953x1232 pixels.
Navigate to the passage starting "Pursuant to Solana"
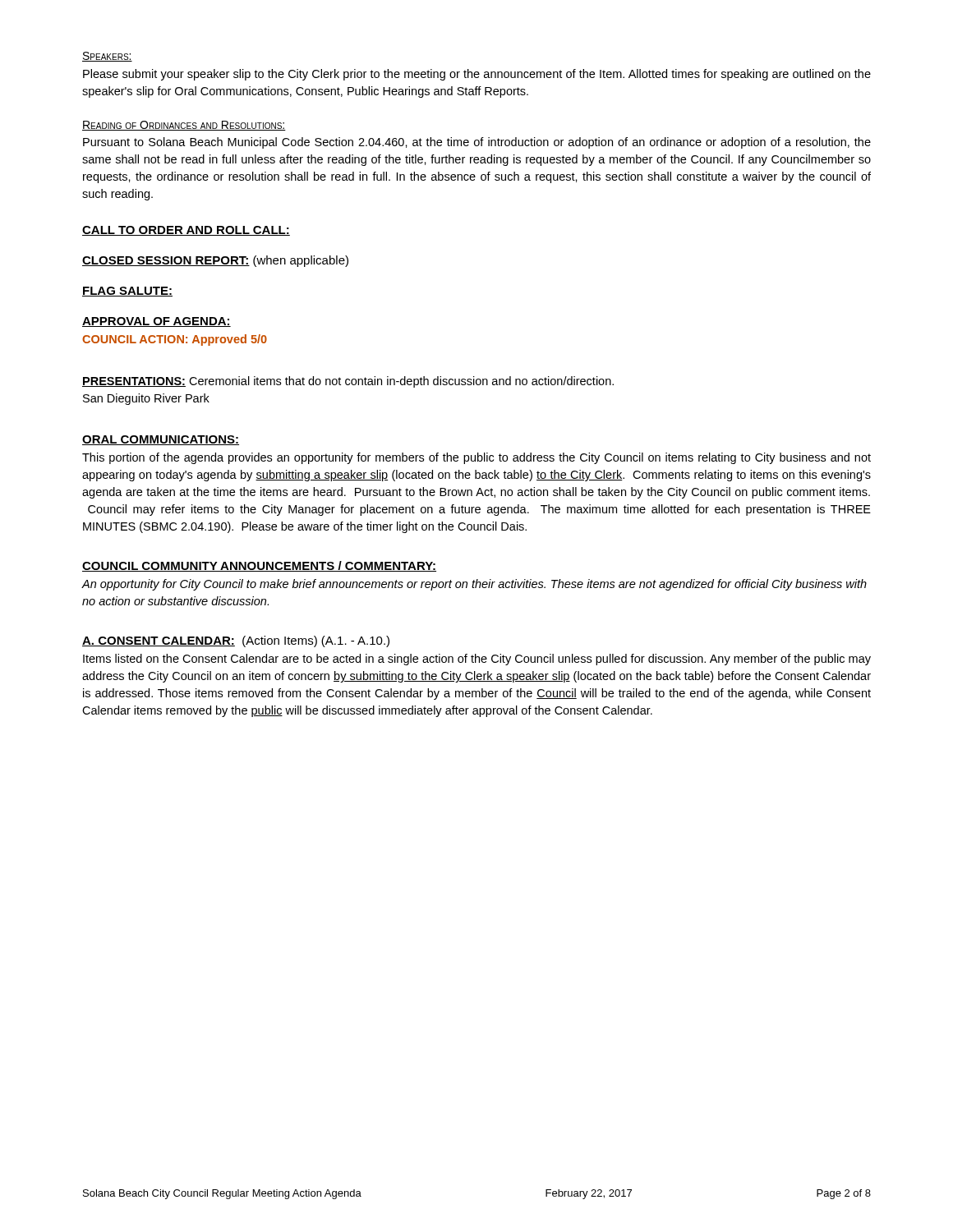tap(476, 168)
